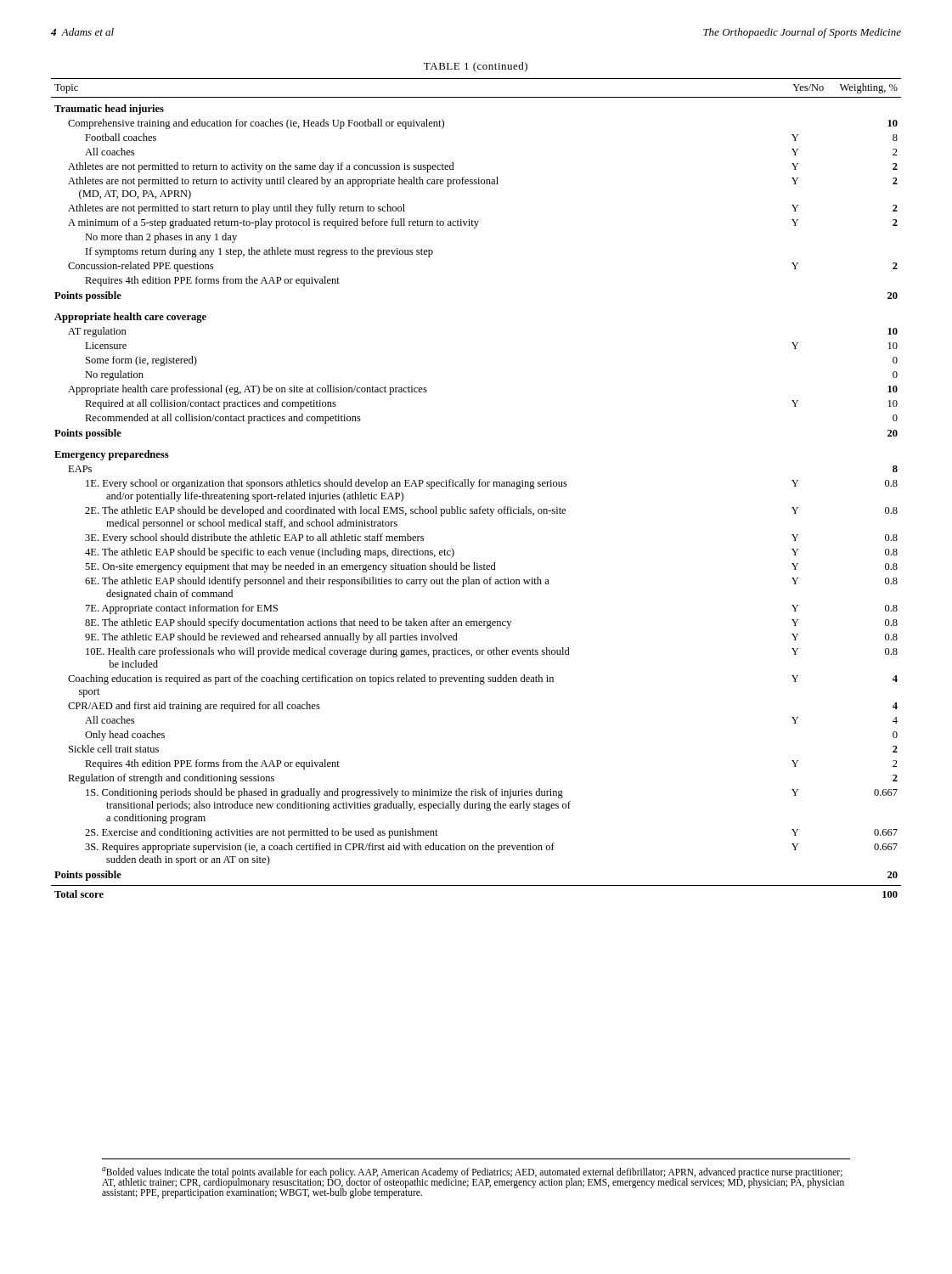Click a caption
Viewport: 952px width, 1274px height.
tap(476, 66)
